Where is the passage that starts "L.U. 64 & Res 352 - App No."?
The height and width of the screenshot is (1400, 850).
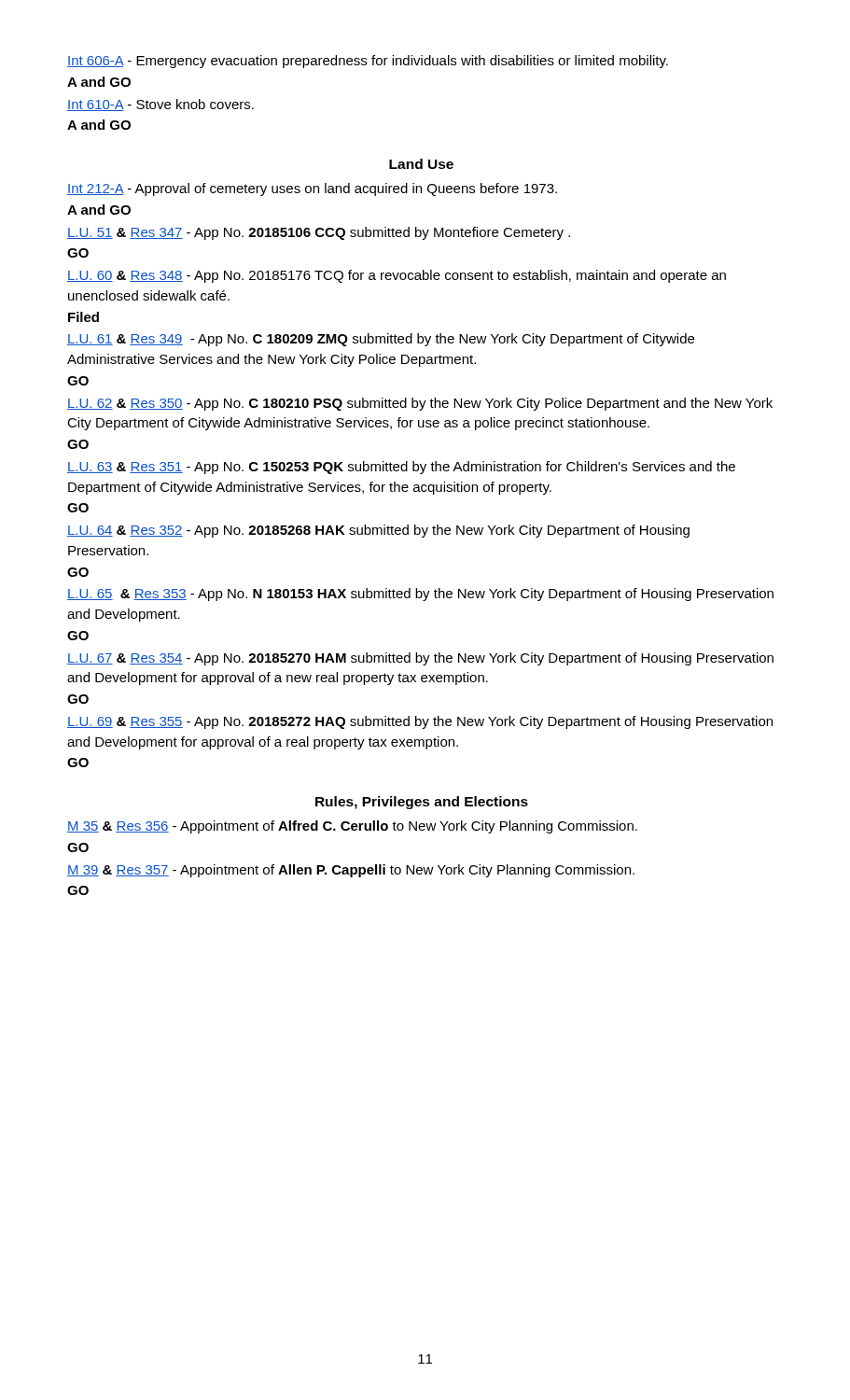(x=421, y=540)
